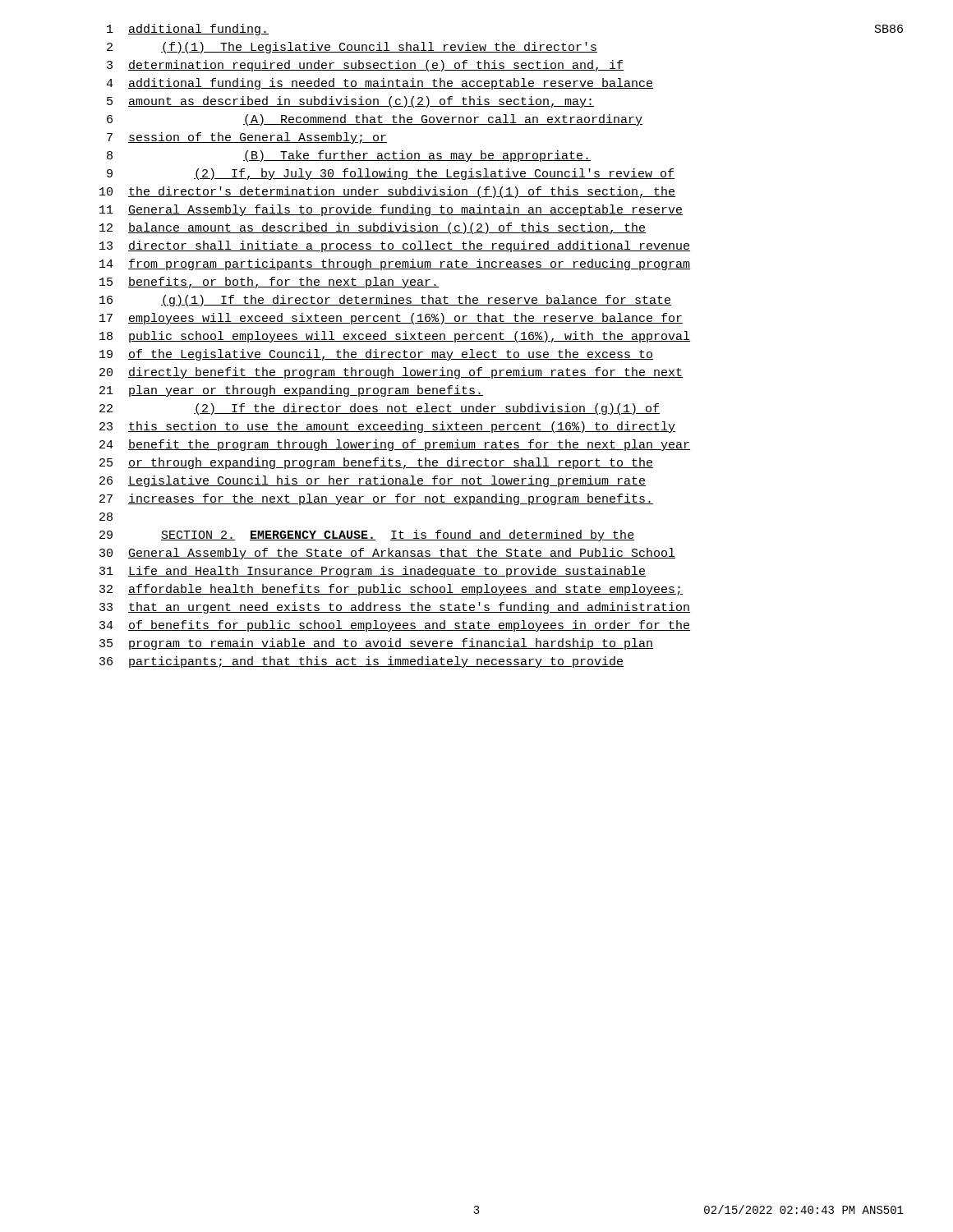
Task: Where is the passage that starts "10 the director's determination under"?
Action: (379, 193)
